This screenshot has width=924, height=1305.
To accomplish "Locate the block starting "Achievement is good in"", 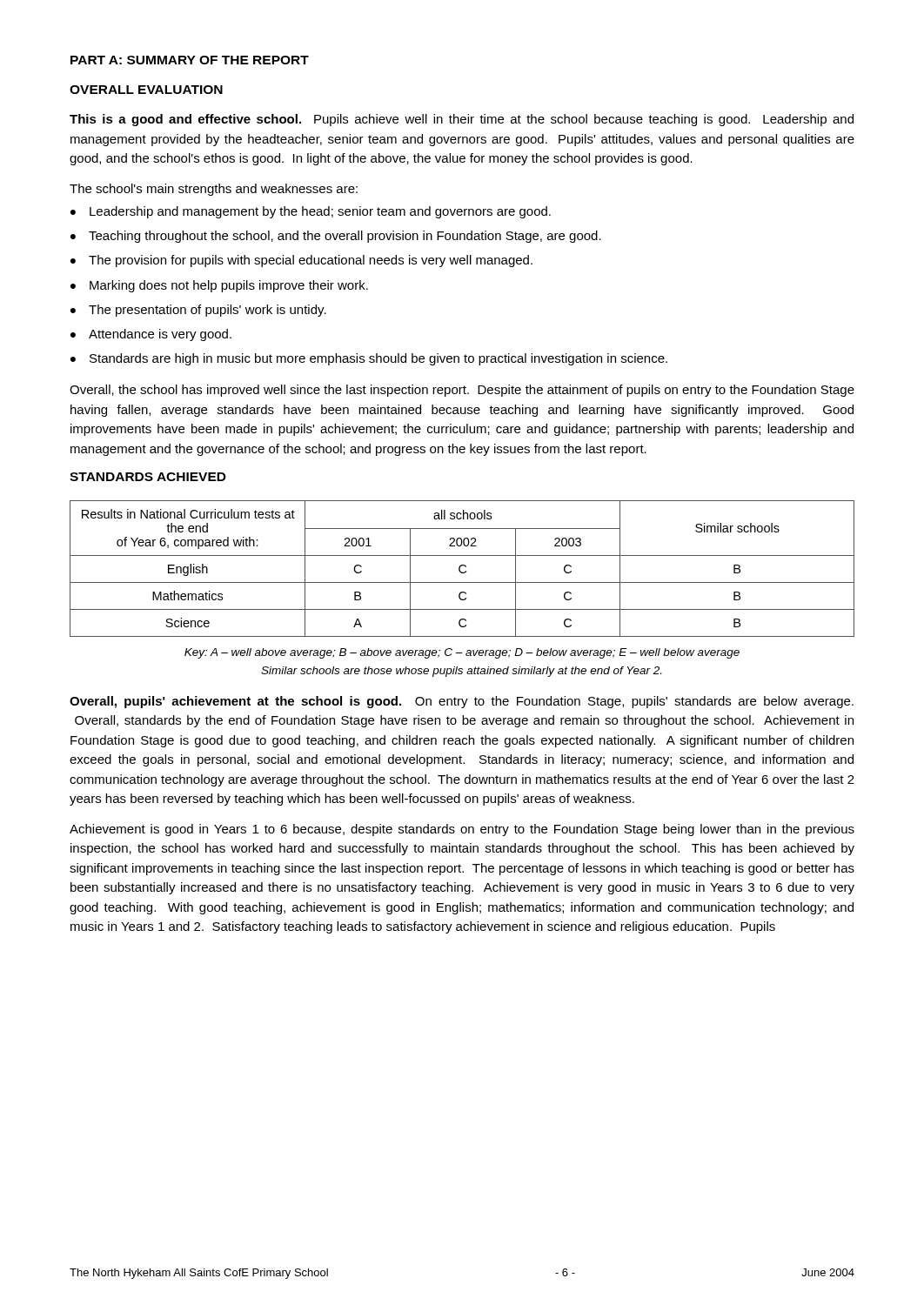I will [x=462, y=877].
